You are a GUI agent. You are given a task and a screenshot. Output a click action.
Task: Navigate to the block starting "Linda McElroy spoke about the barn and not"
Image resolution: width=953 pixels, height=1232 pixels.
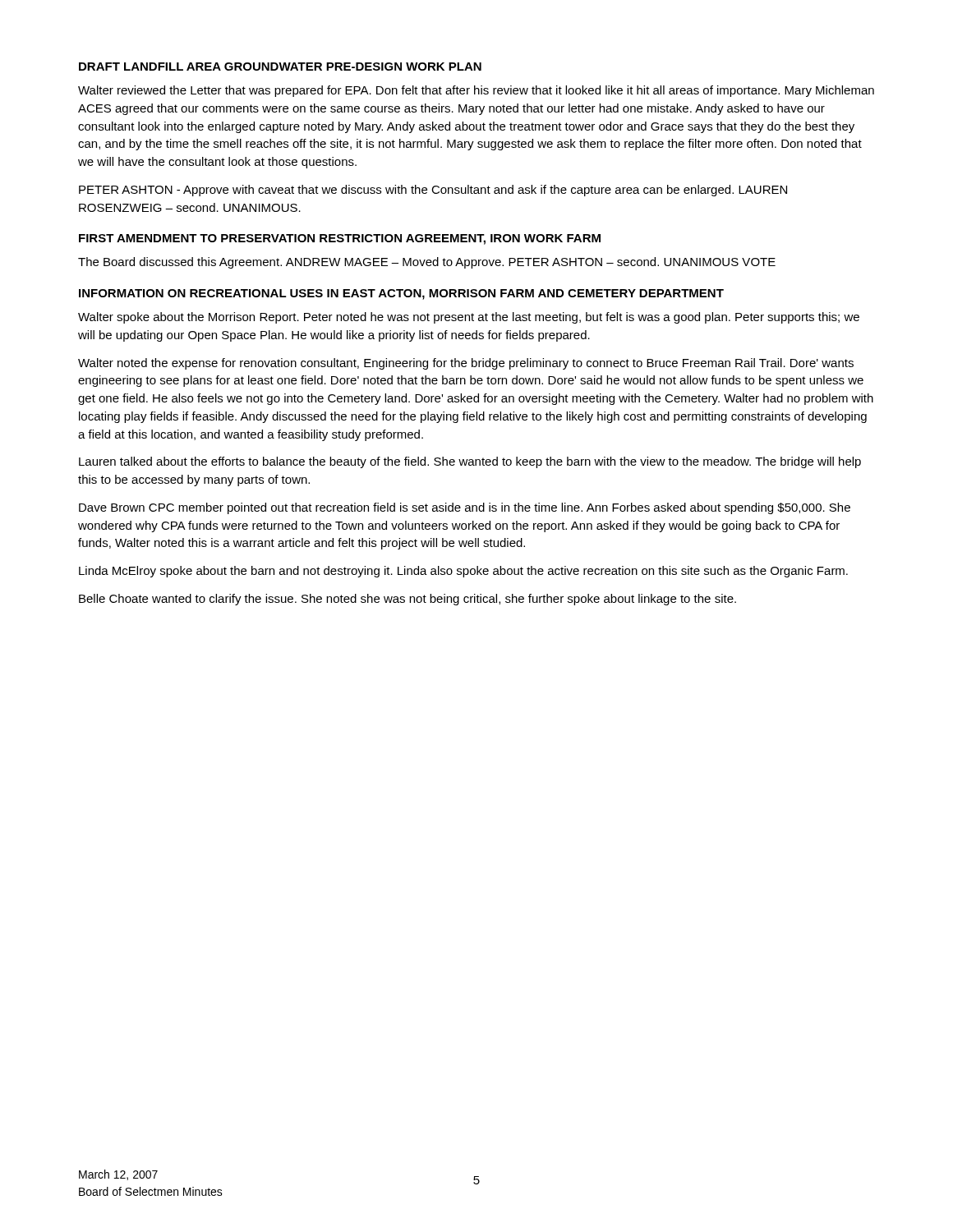tap(463, 570)
